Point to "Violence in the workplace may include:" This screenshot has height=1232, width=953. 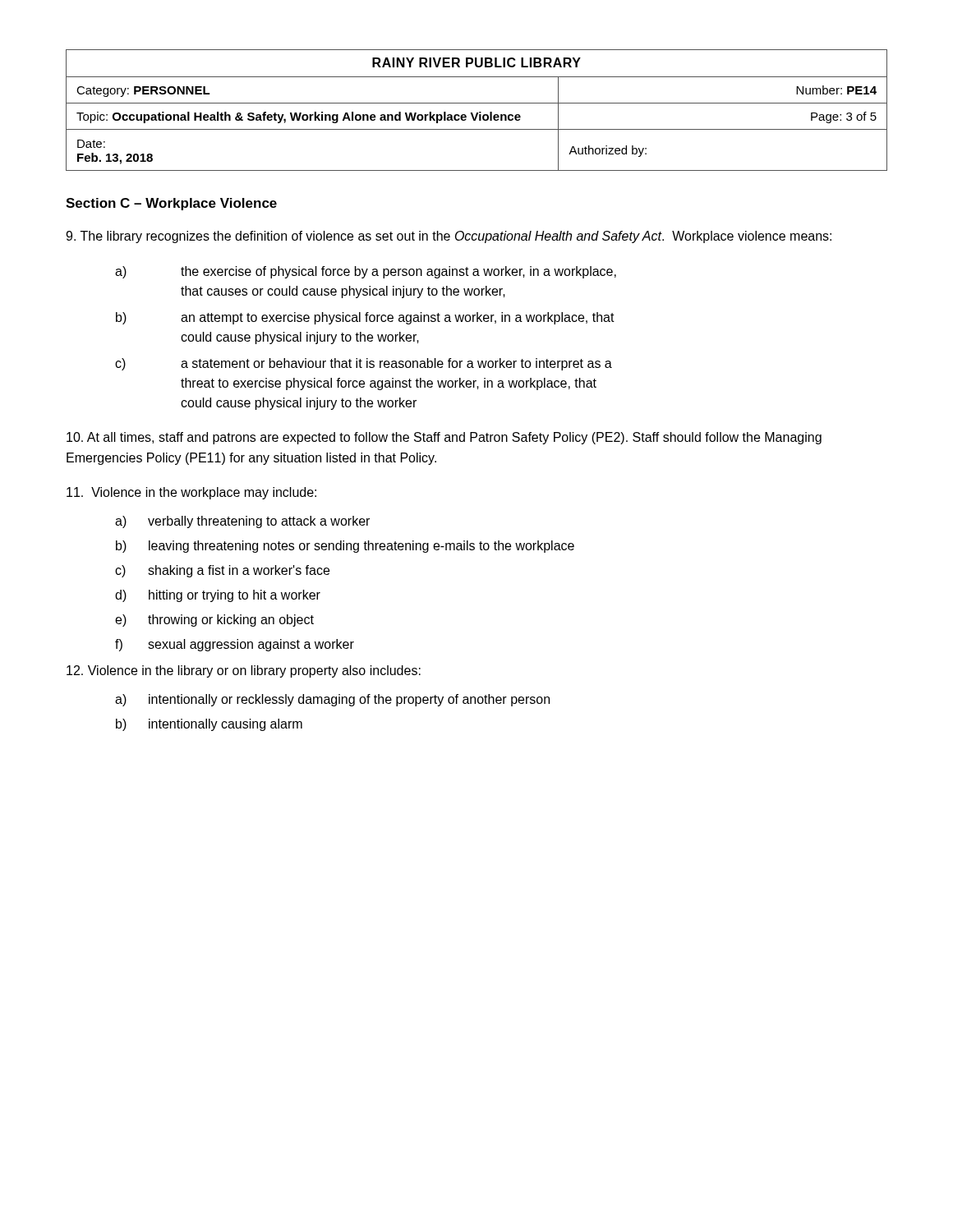tap(192, 493)
